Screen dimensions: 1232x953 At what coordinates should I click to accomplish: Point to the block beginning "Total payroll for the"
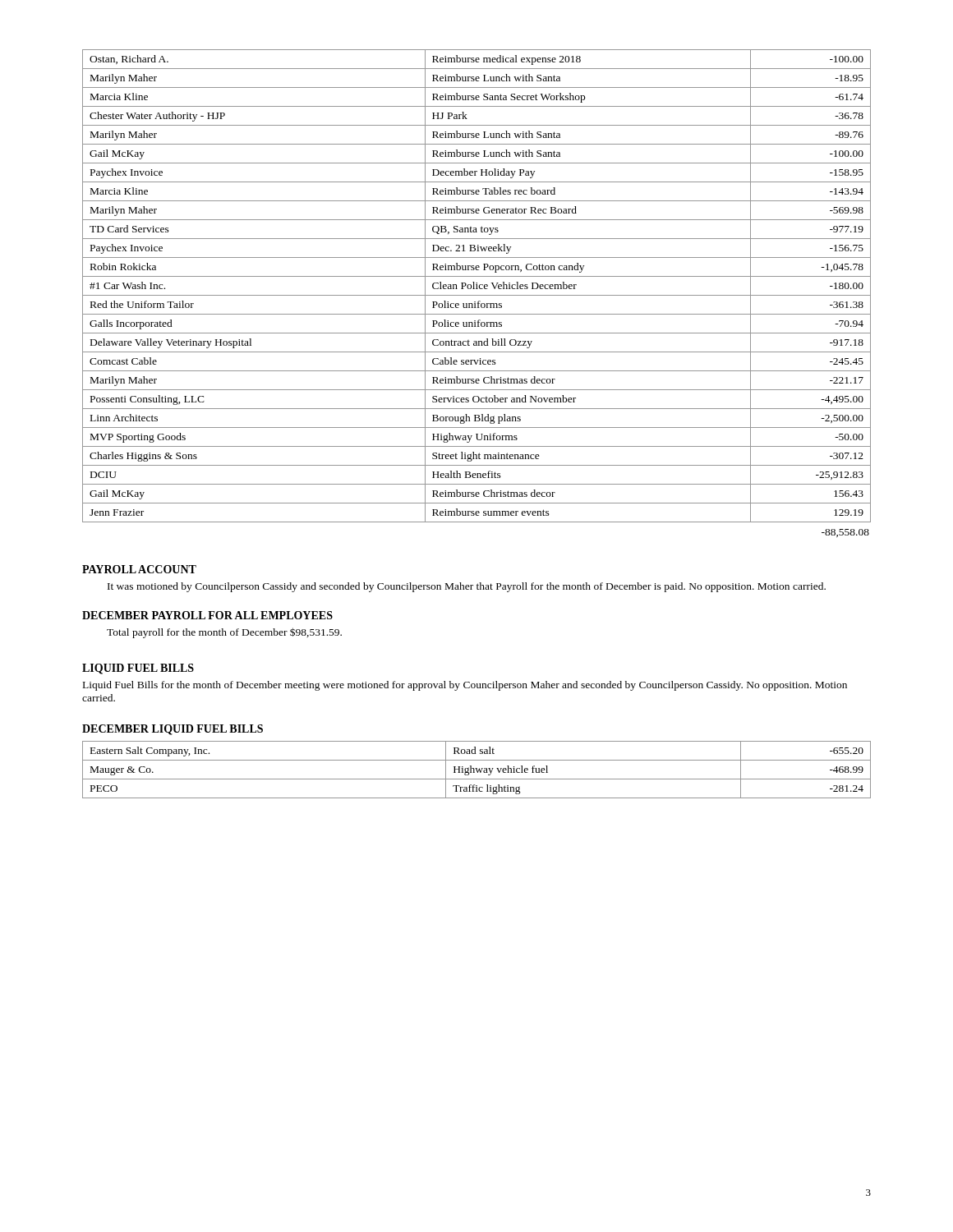225,632
